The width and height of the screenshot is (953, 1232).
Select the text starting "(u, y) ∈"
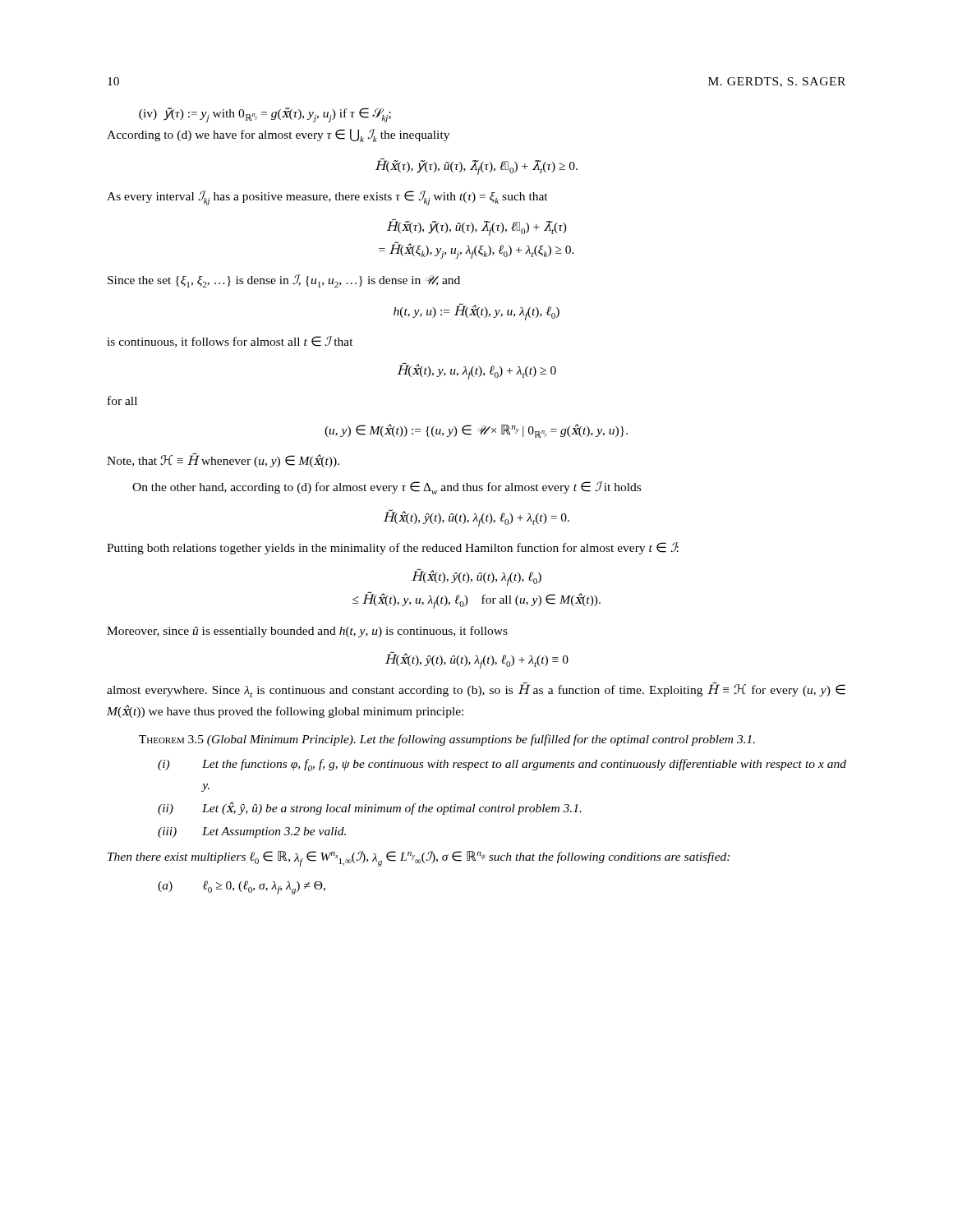tap(476, 430)
